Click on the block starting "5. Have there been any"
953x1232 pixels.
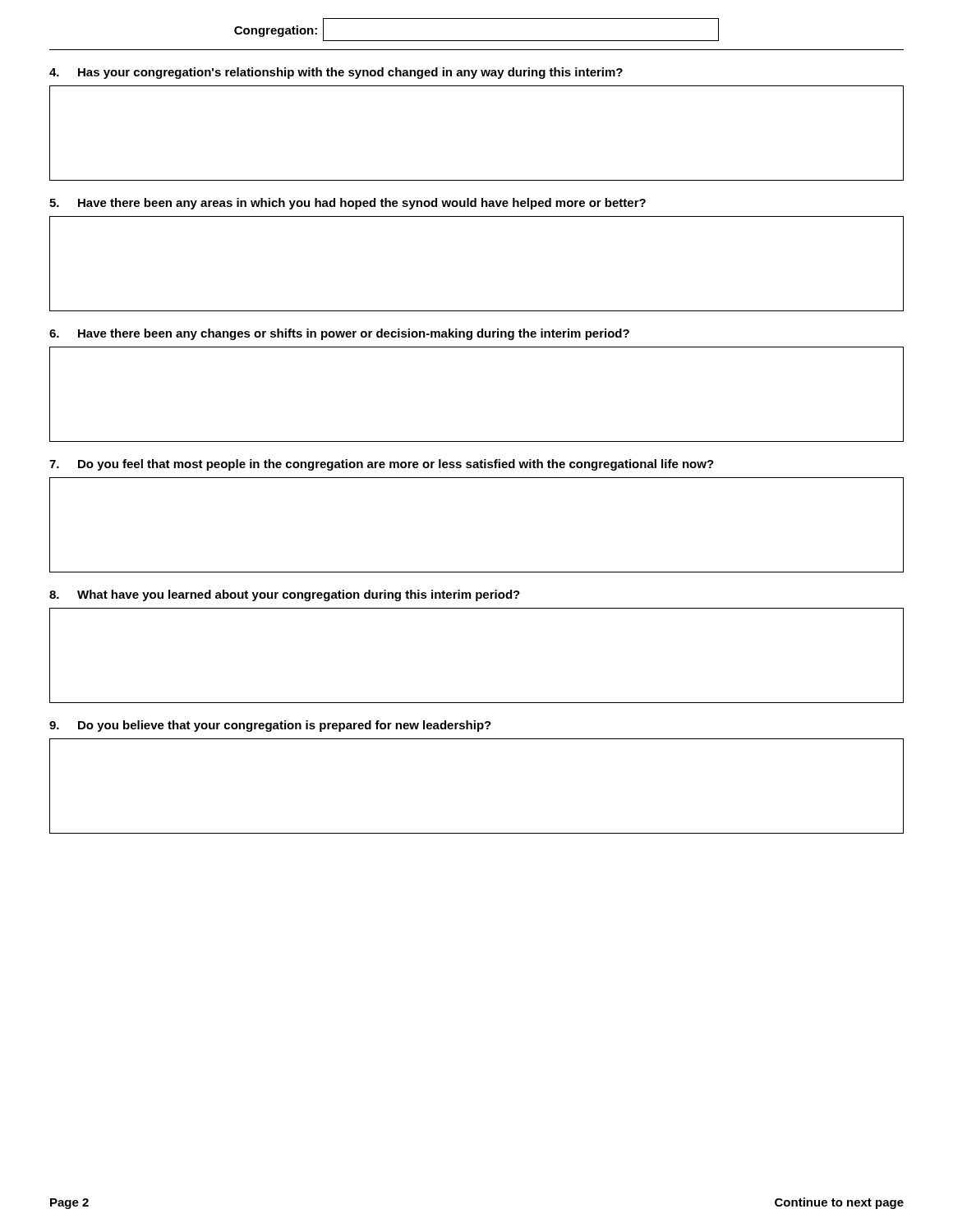coord(348,204)
